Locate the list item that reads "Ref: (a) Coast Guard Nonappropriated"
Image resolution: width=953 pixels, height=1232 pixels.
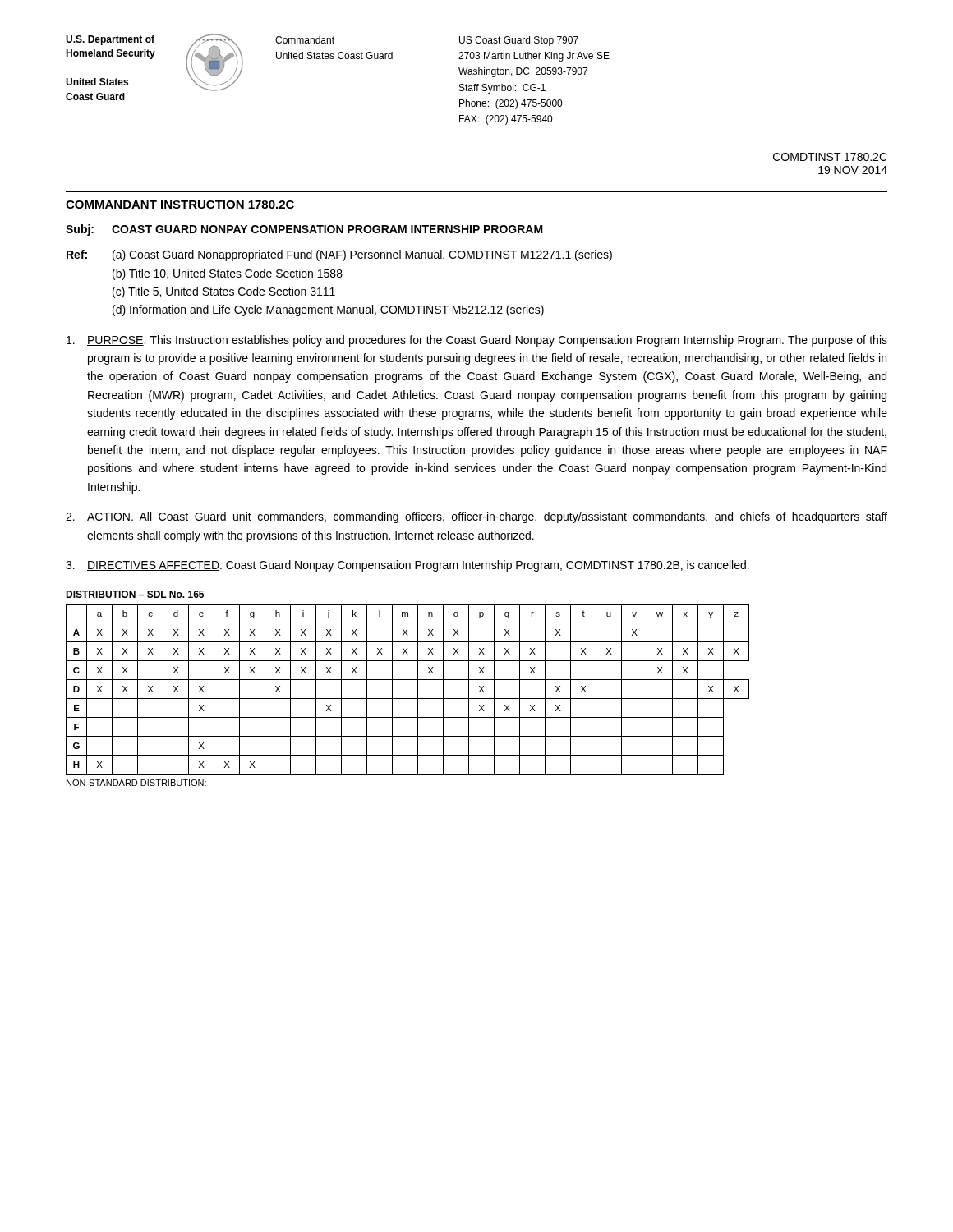(x=339, y=282)
